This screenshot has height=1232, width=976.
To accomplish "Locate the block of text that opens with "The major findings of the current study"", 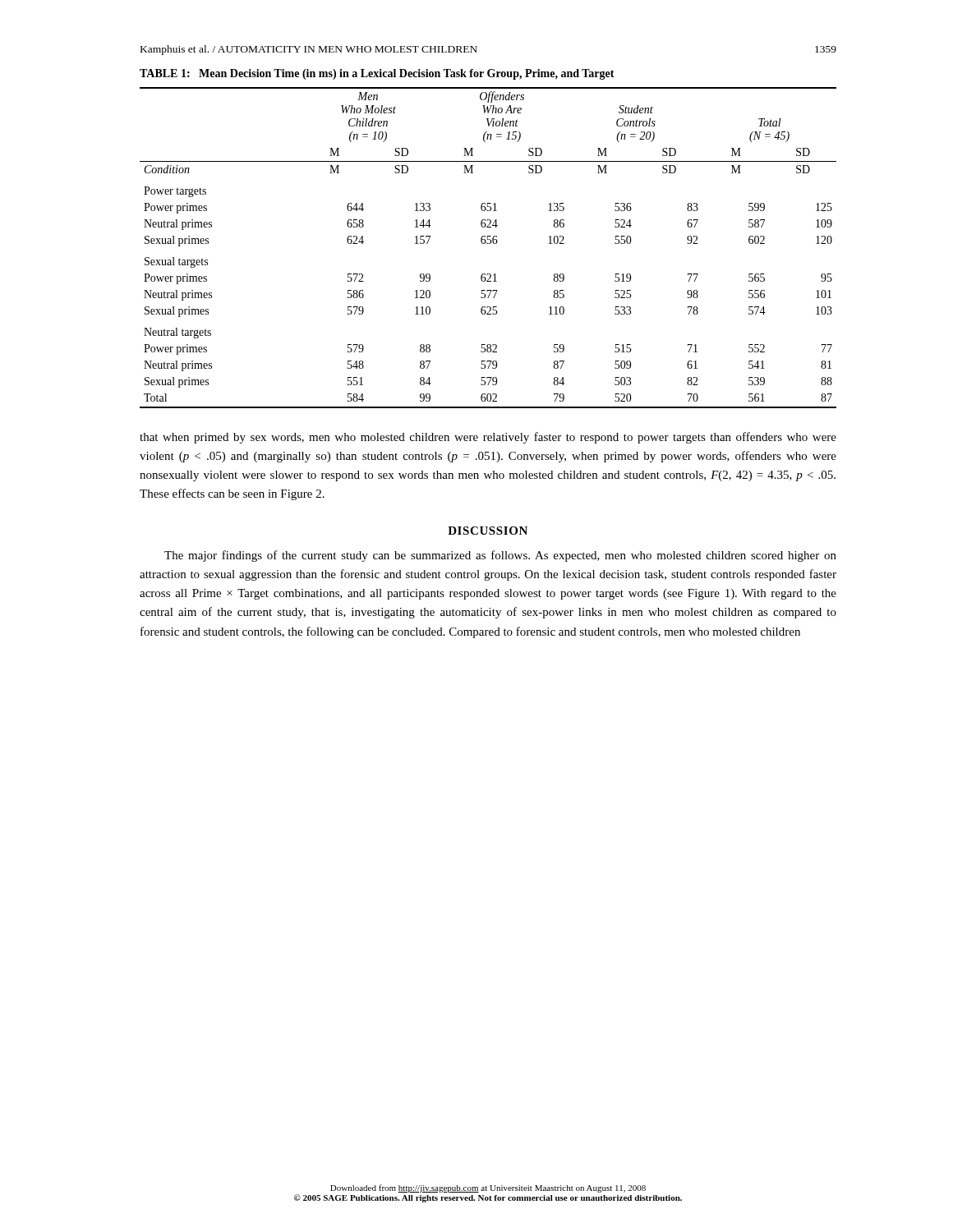I will pos(488,593).
